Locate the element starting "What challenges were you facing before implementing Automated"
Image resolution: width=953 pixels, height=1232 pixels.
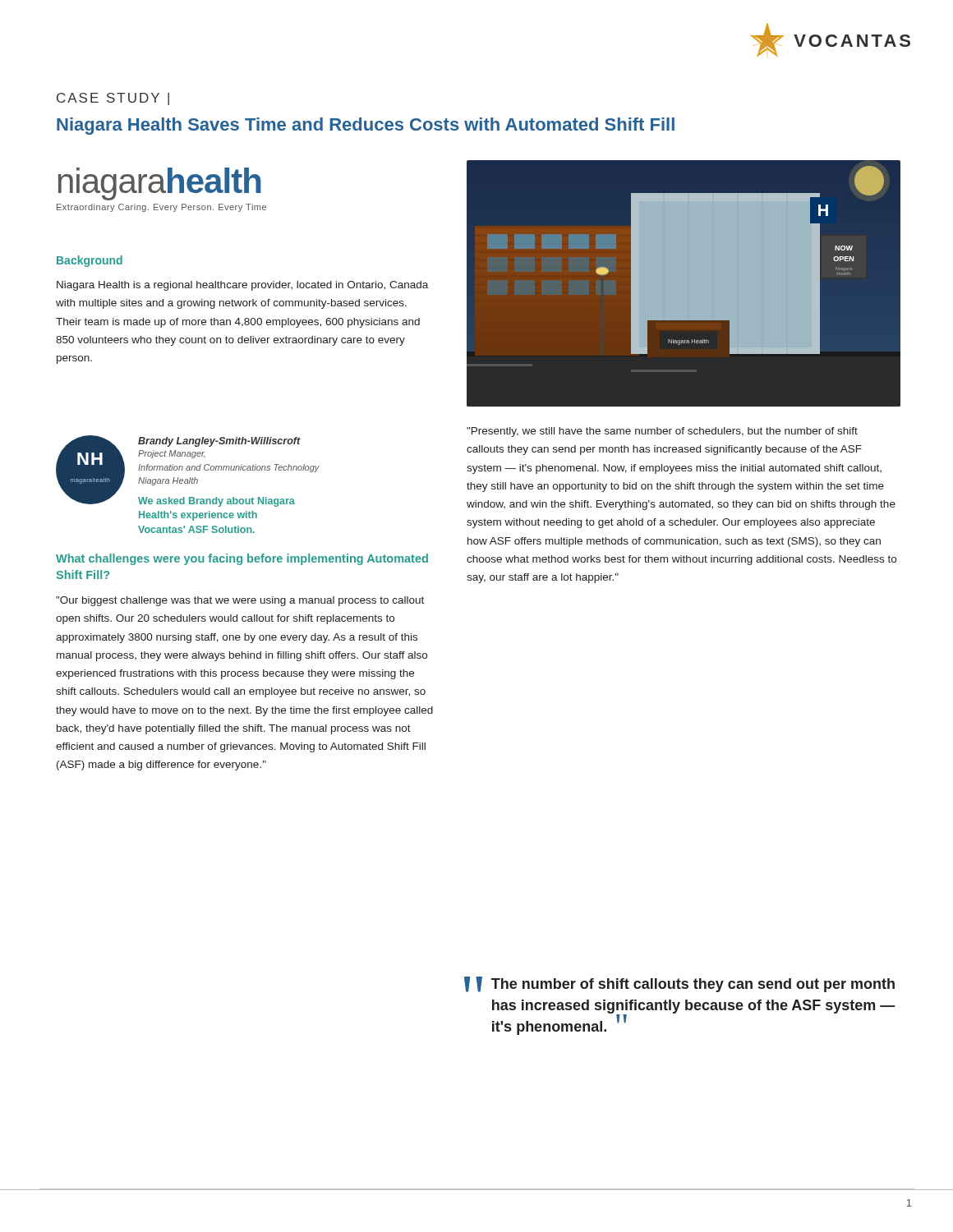point(242,567)
